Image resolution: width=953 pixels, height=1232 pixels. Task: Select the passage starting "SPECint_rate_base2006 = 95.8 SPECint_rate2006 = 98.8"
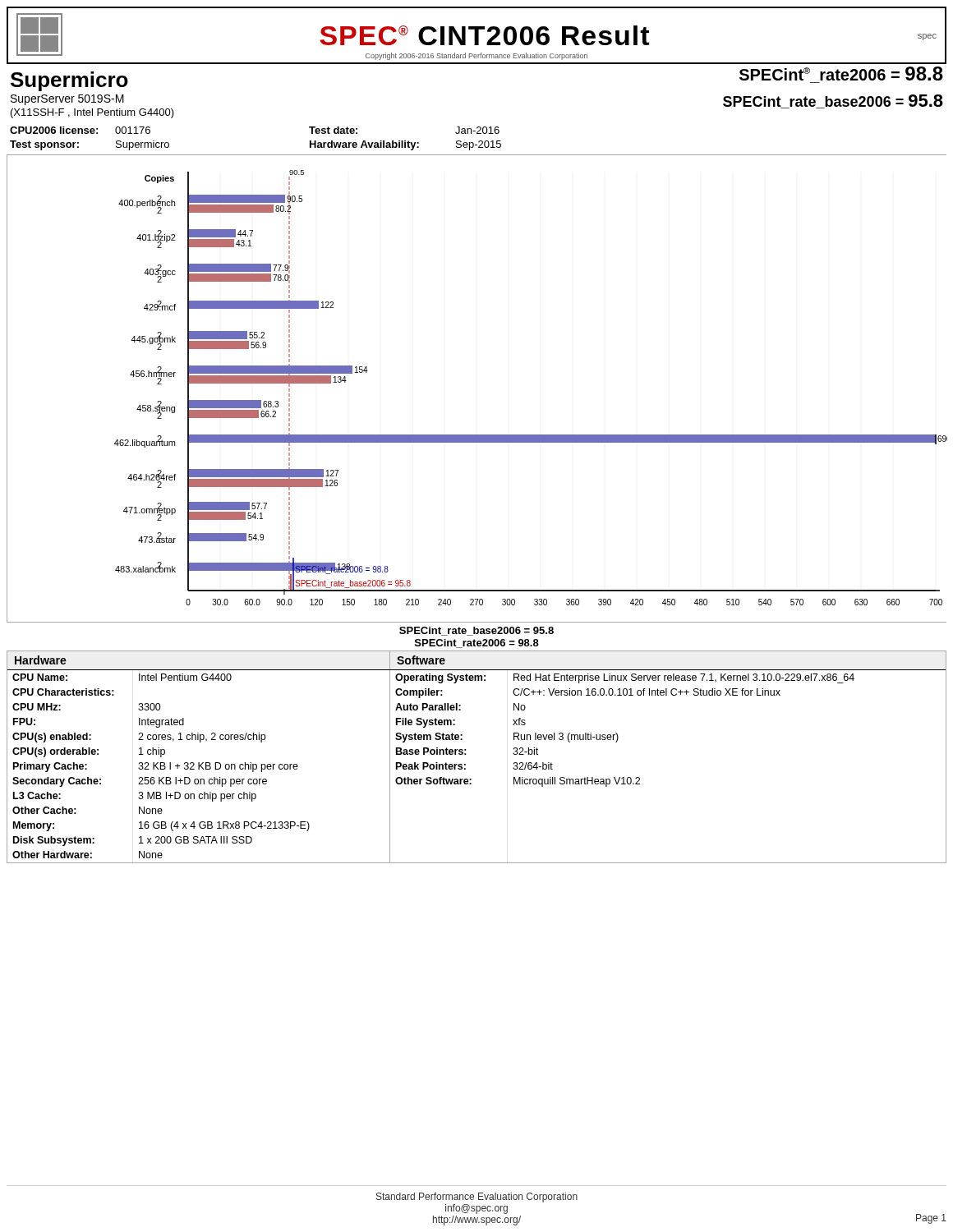coord(476,637)
